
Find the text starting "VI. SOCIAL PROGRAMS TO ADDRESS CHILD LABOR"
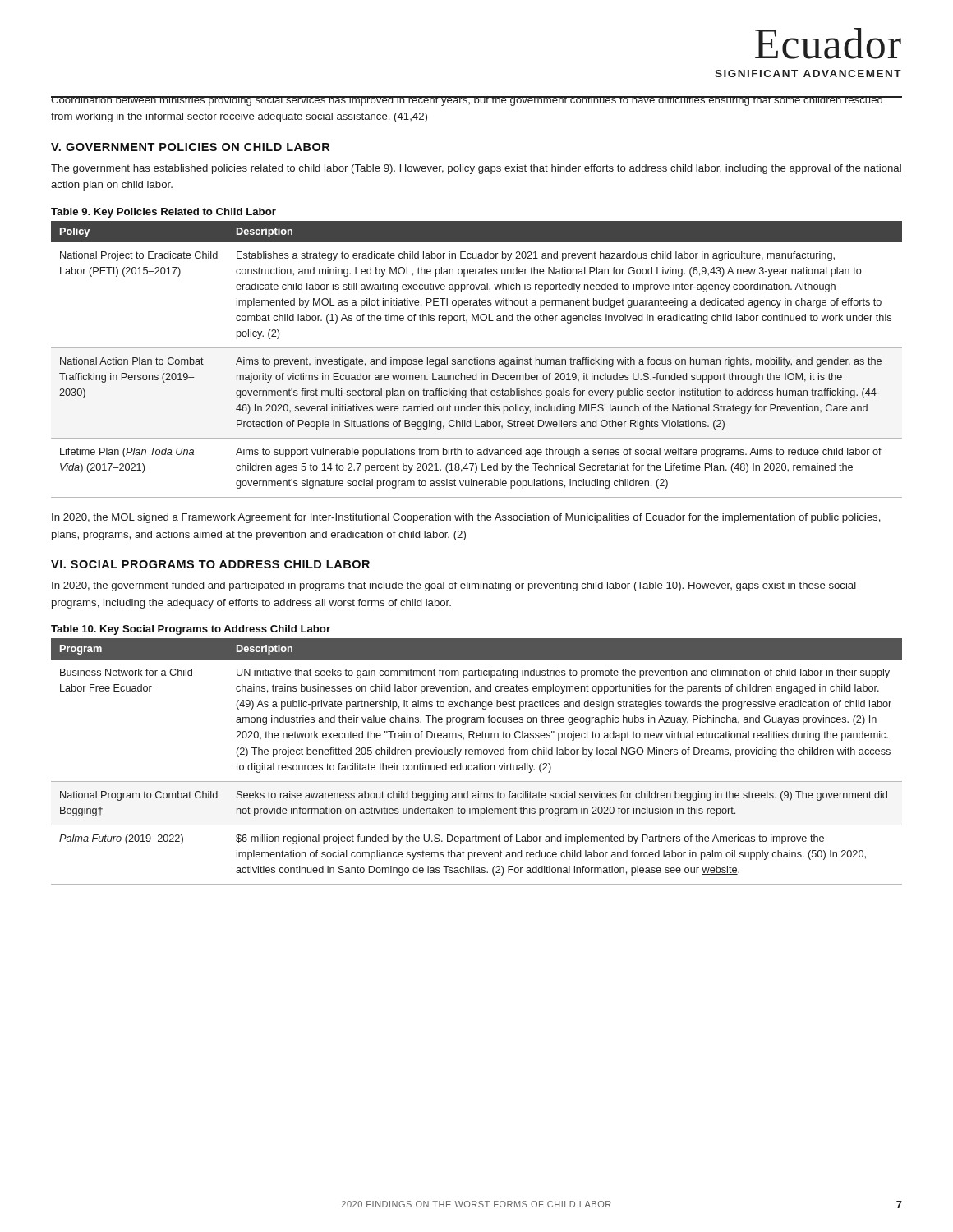pos(211,565)
